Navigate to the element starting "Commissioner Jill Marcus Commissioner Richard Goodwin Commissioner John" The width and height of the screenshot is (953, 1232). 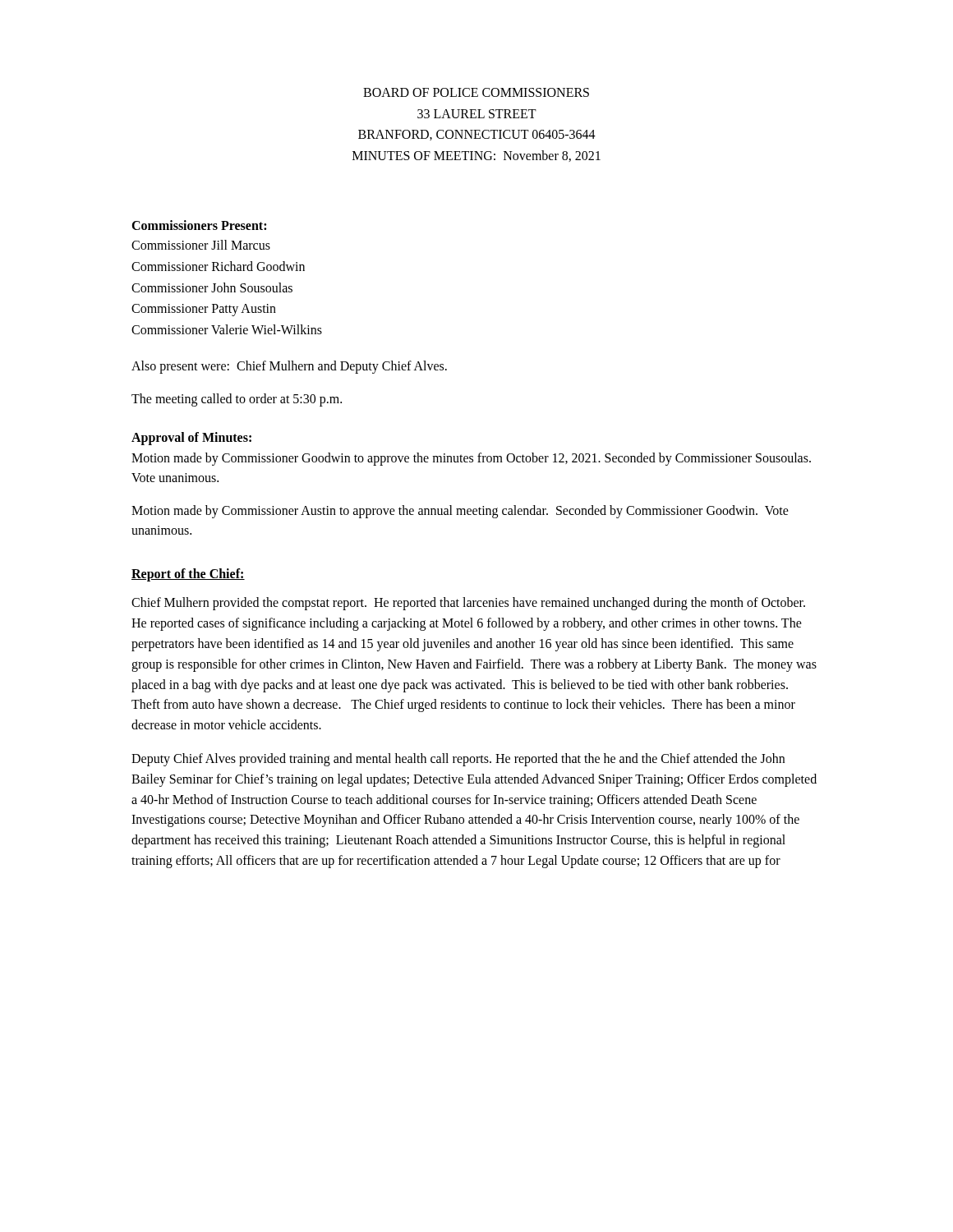227,288
